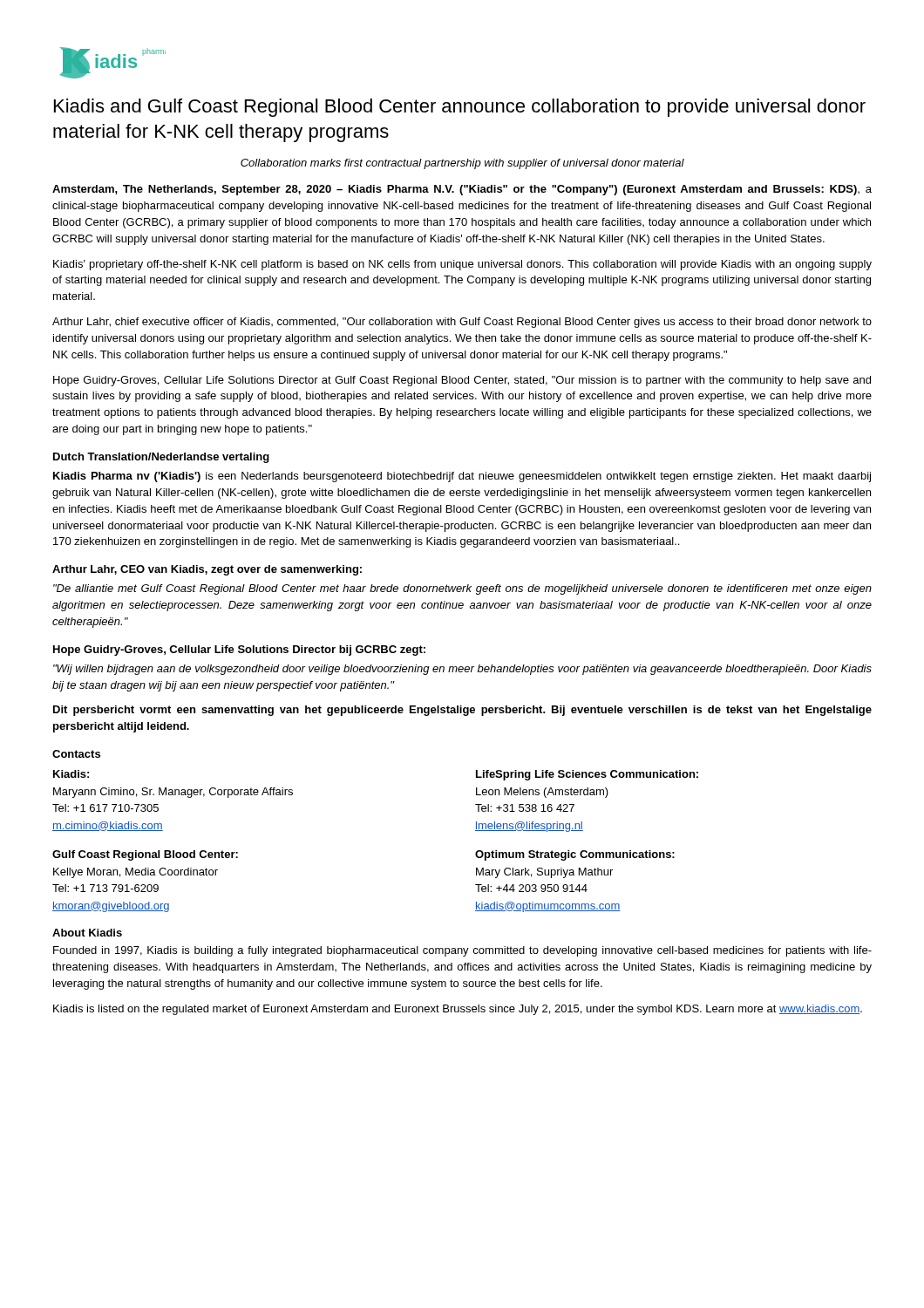Find the text block that says ""Wij willen bijdragen aan de"
Screen dimensions: 1308x924
pos(462,676)
